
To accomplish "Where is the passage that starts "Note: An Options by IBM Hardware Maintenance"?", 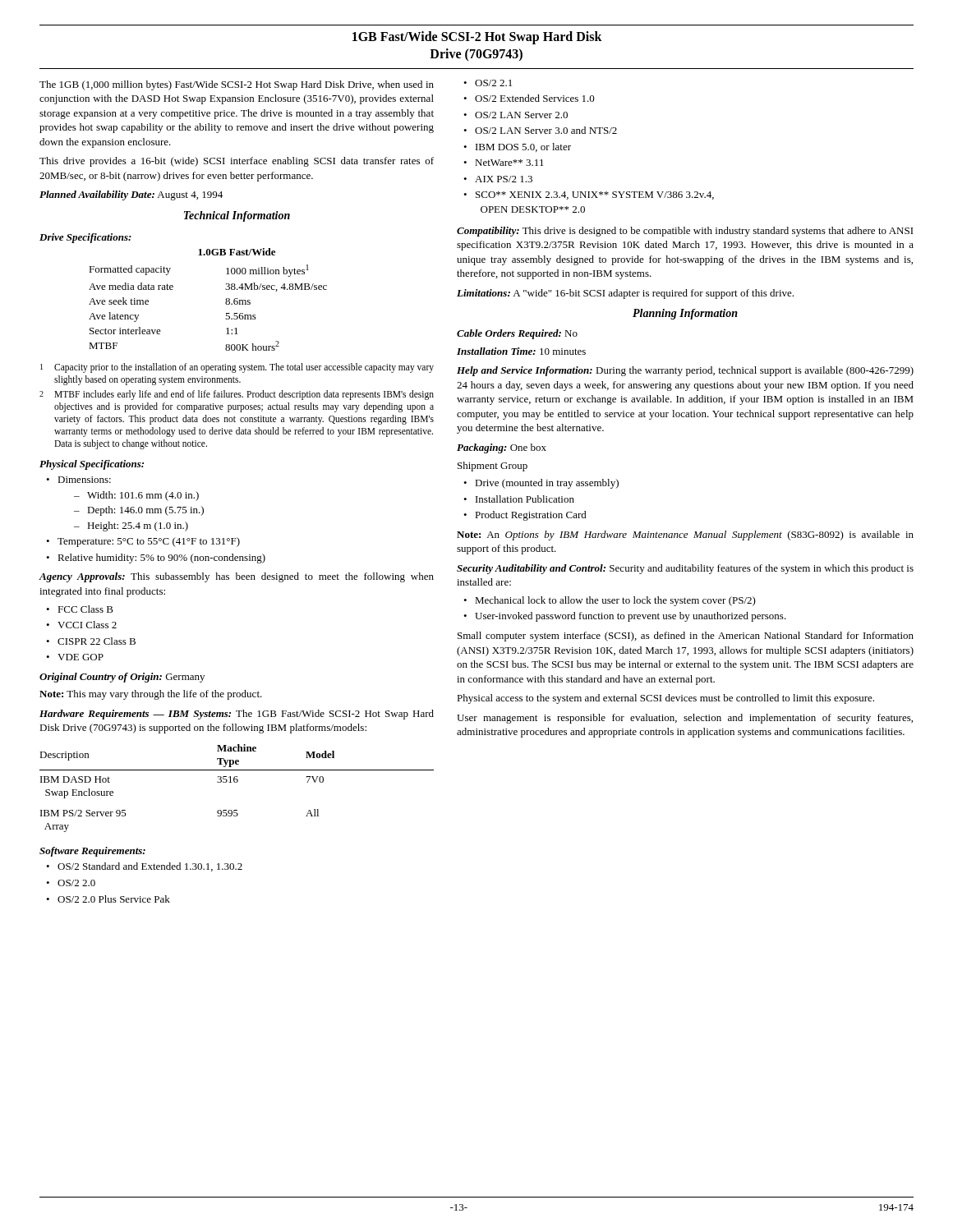I will (x=685, y=541).
